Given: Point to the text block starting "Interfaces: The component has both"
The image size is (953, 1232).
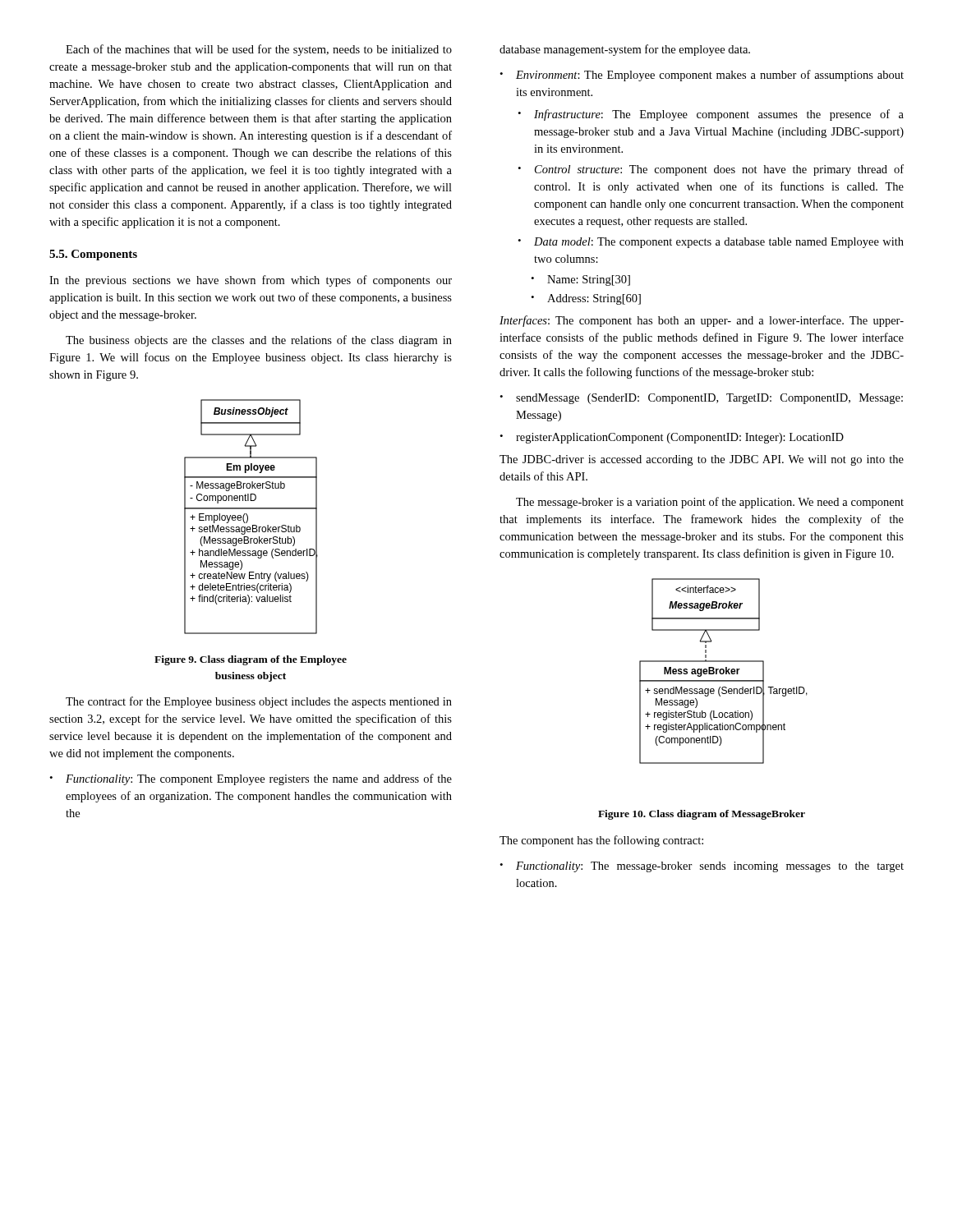Looking at the screenshot, I should [x=702, y=346].
